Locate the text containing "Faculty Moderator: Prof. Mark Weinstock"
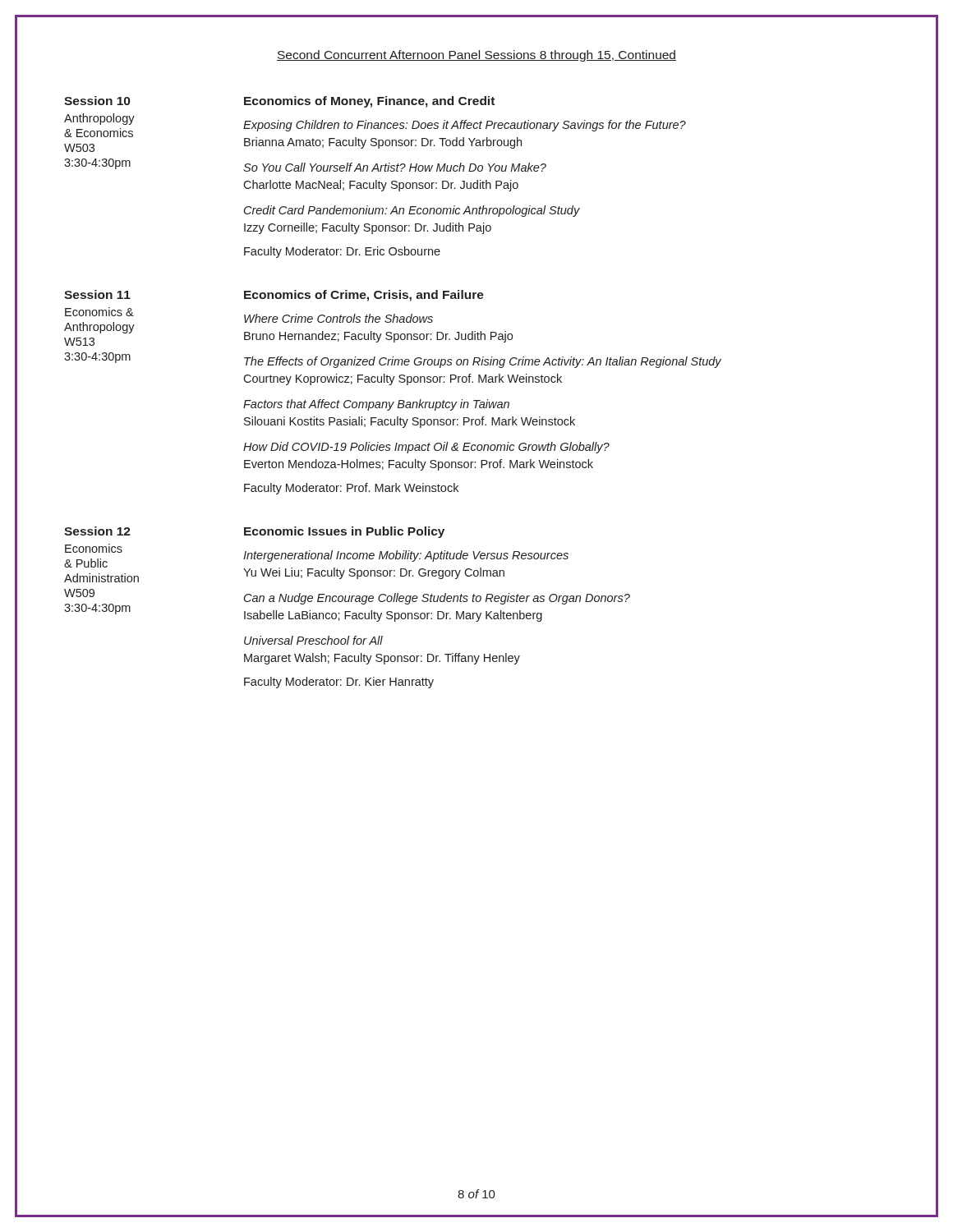The width and height of the screenshot is (953, 1232). [351, 488]
